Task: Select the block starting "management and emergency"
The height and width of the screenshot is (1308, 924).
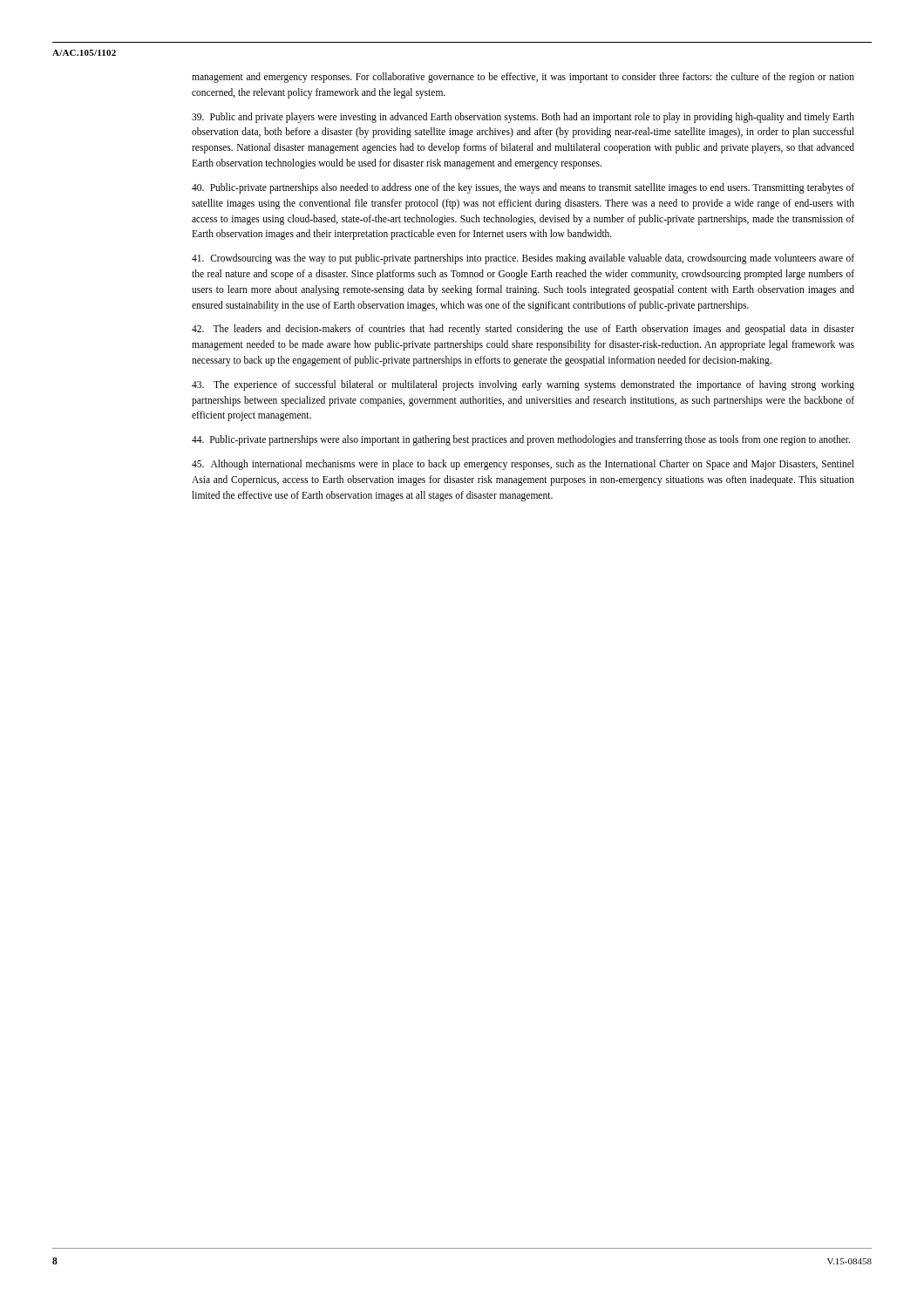Action: tap(523, 84)
